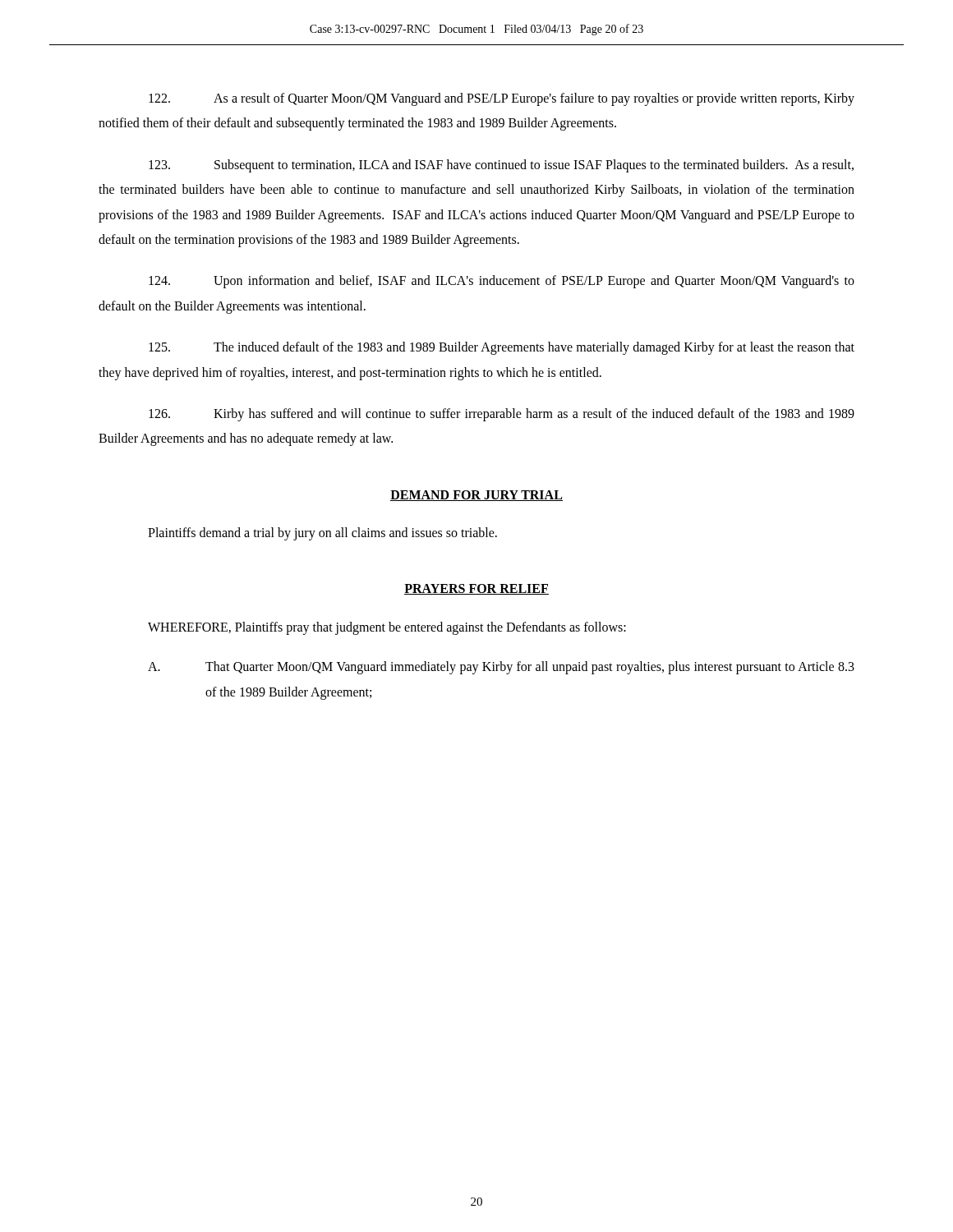Select the element starting "WHEREFORE, Plaintiffs pray that judgment be"
The image size is (953, 1232).
[387, 627]
